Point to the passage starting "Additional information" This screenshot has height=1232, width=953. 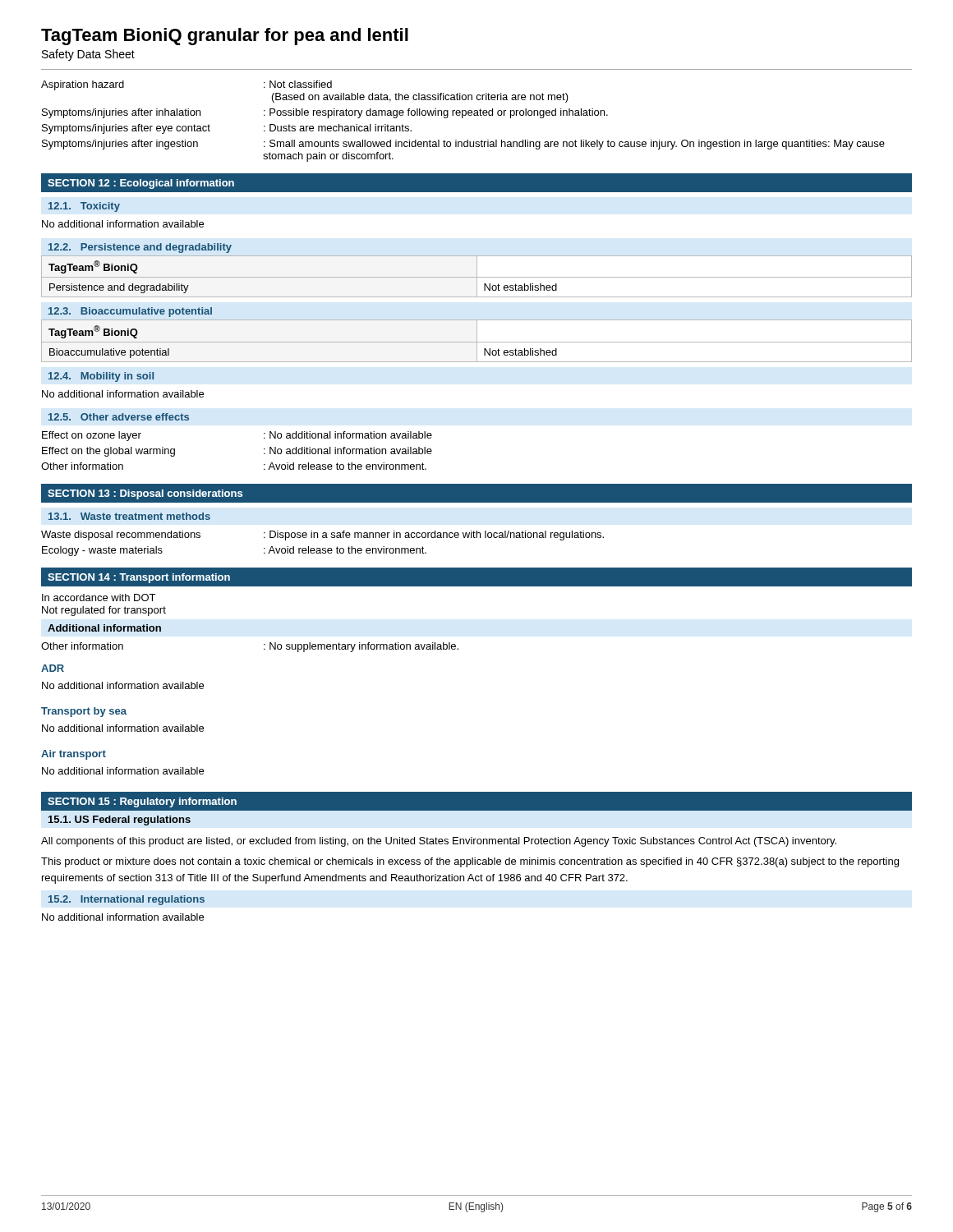105,628
